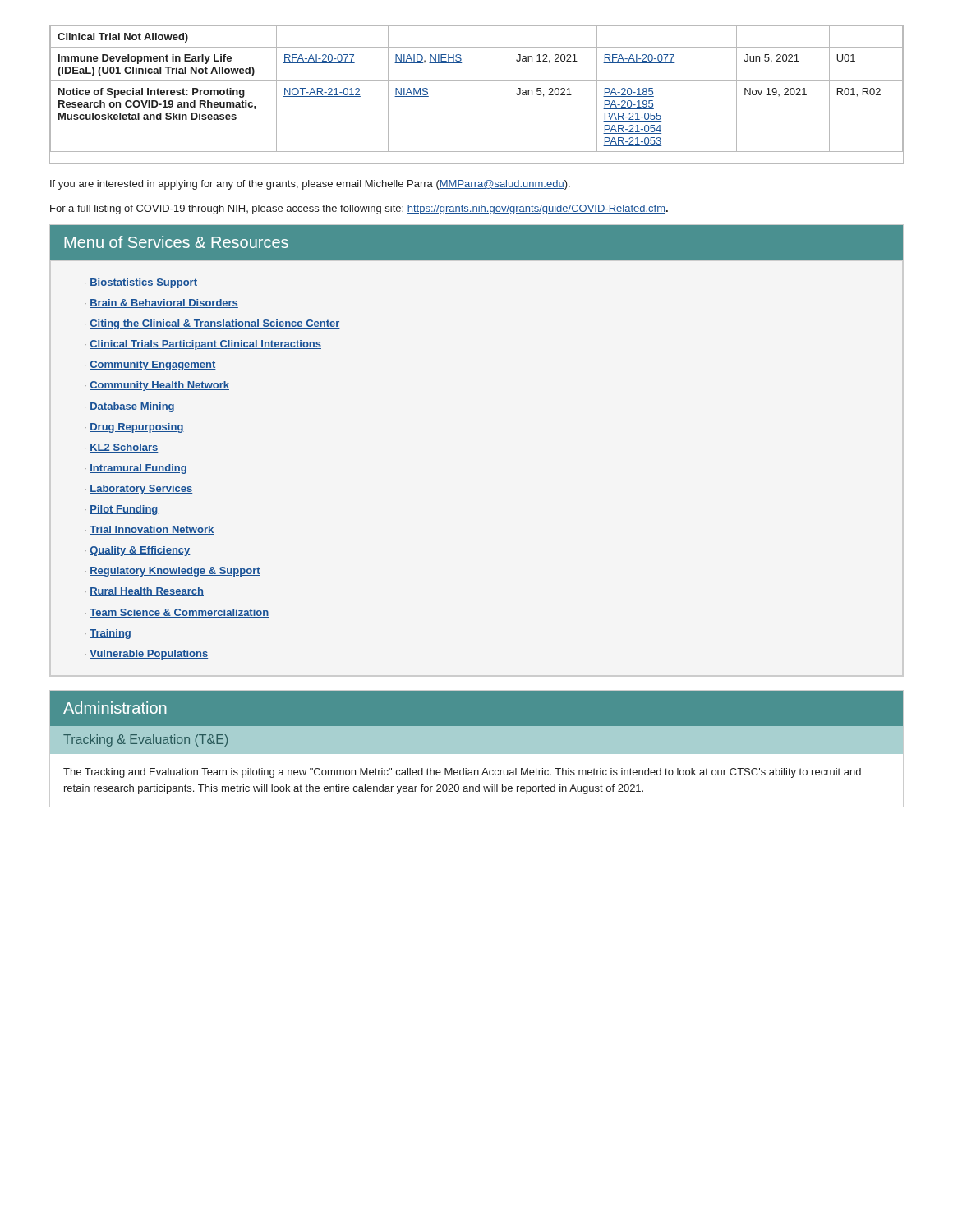Select the list item that says "Community Health Network"
The image size is (953, 1232).
coord(159,385)
